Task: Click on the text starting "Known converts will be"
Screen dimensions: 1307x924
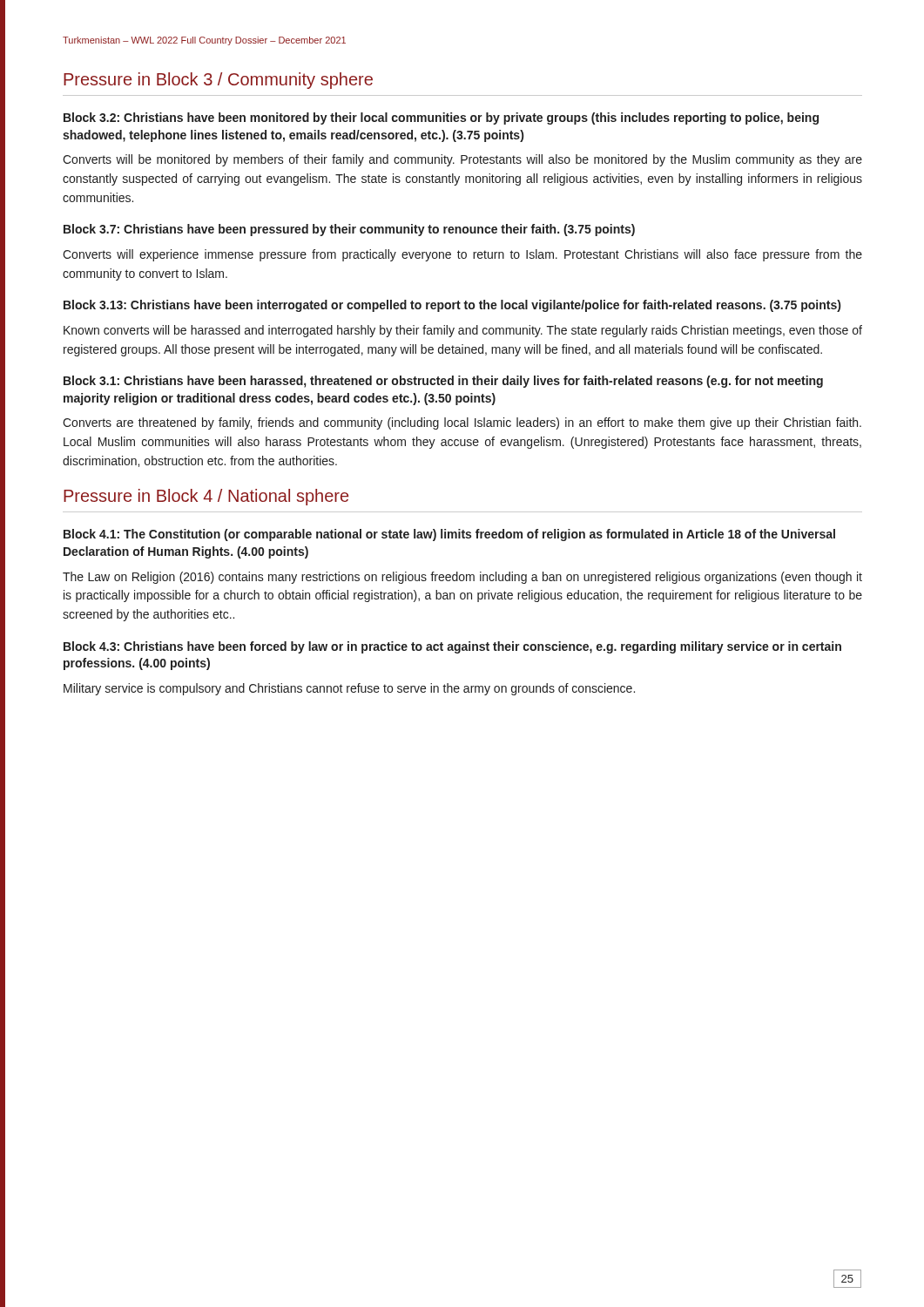Action: (462, 339)
